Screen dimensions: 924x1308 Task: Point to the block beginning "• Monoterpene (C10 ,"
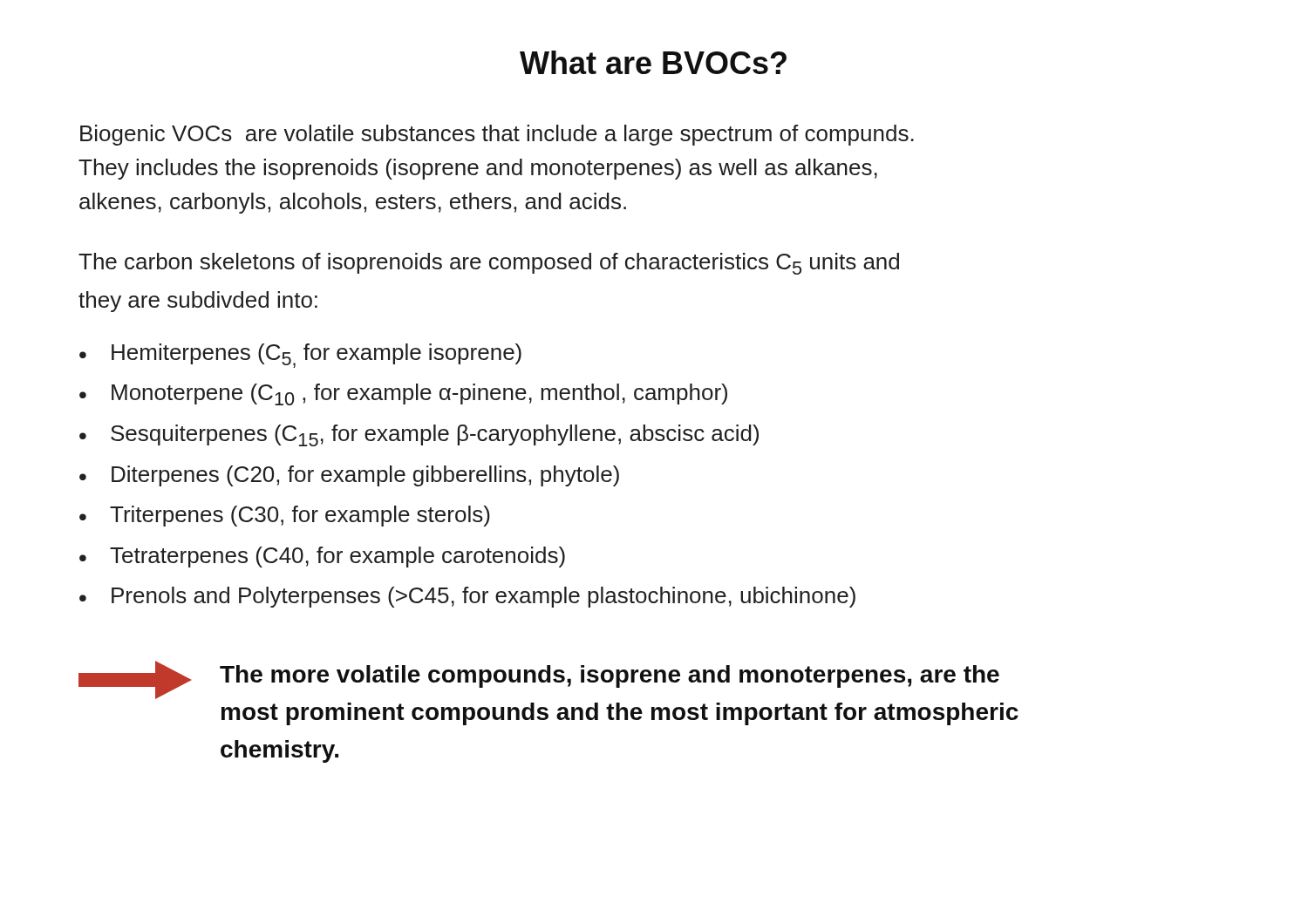(404, 395)
